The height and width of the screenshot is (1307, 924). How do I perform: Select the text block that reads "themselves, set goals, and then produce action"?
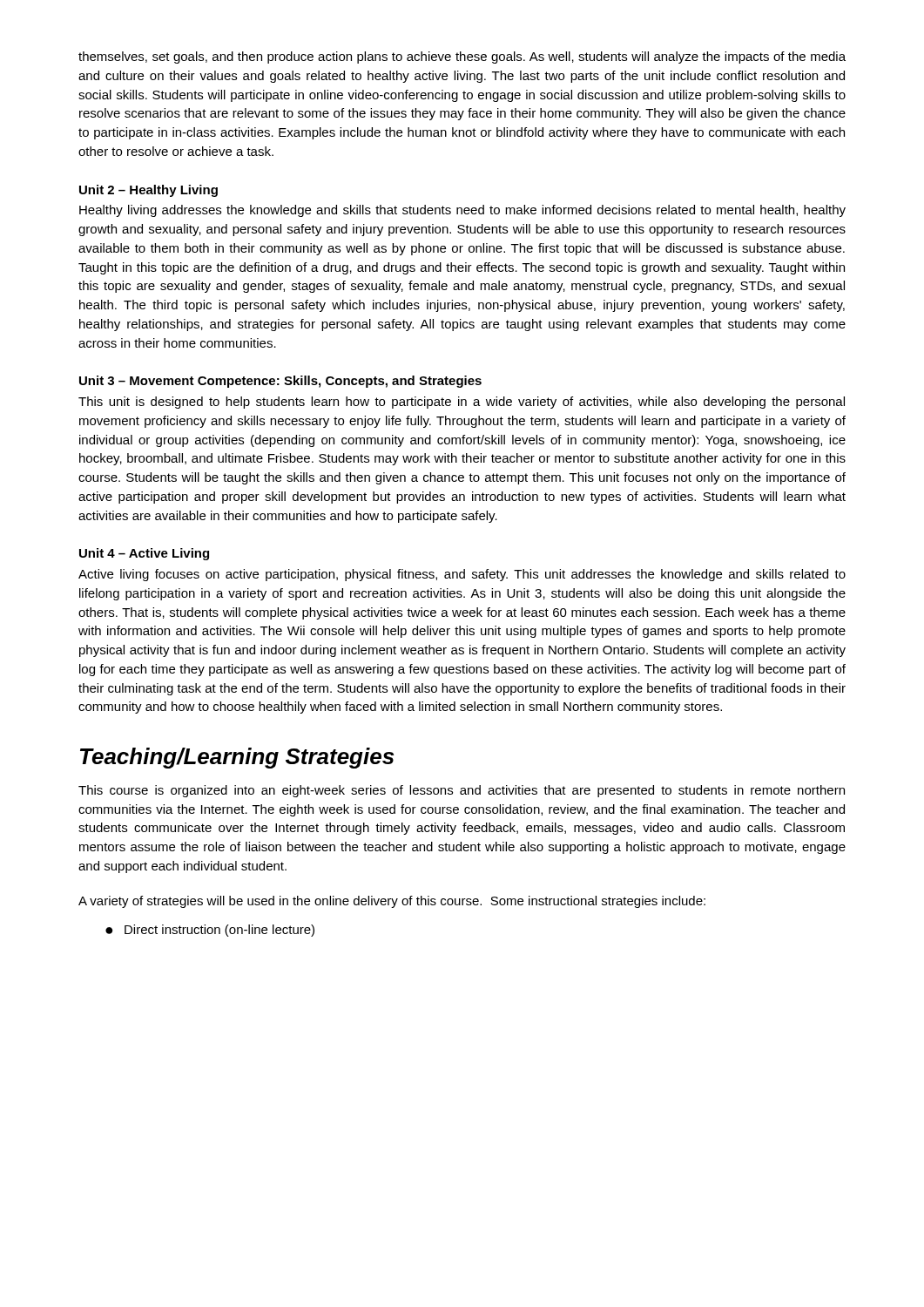[462, 104]
